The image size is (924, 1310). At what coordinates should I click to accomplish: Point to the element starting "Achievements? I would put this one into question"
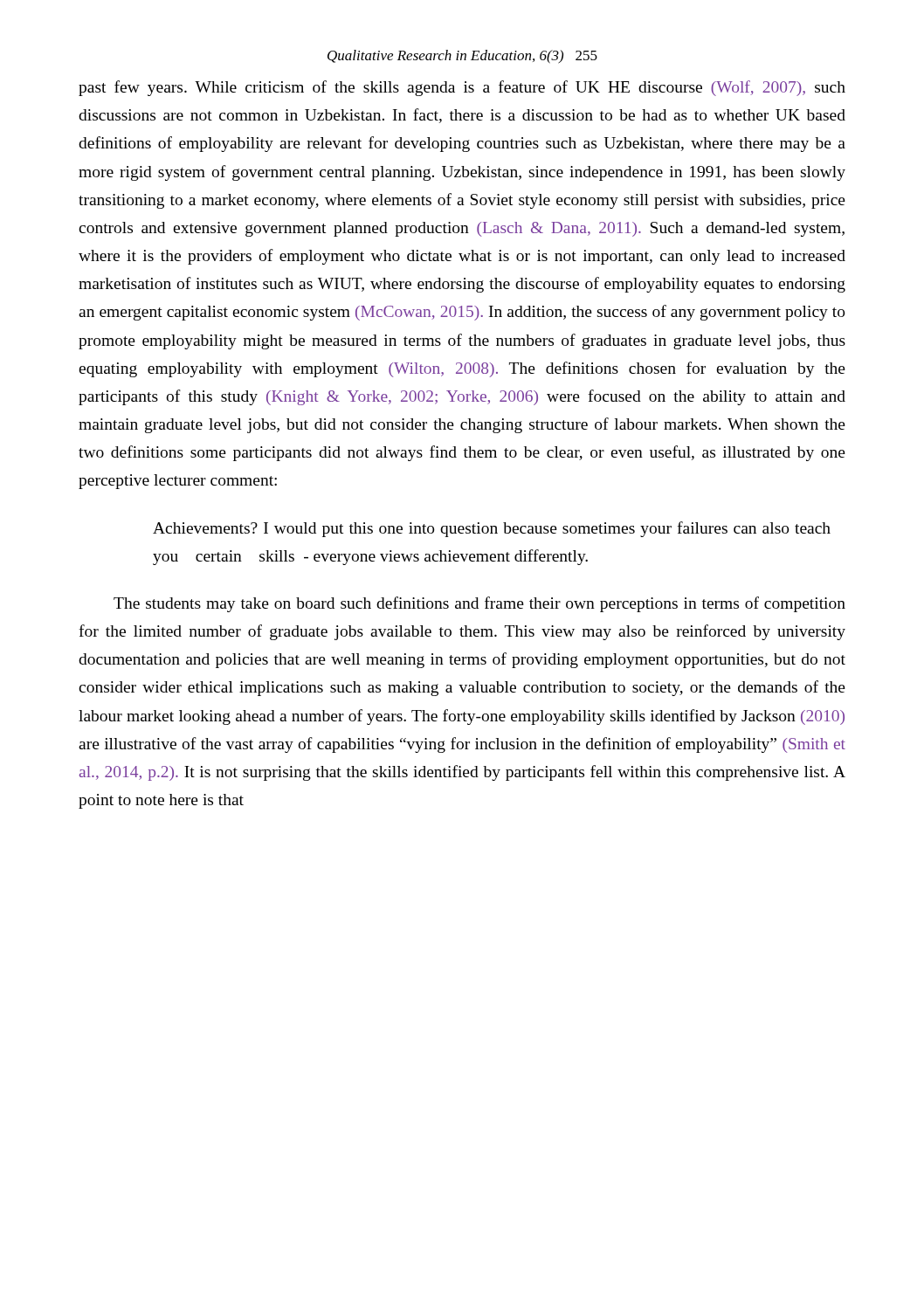pyautogui.click(x=499, y=542)
